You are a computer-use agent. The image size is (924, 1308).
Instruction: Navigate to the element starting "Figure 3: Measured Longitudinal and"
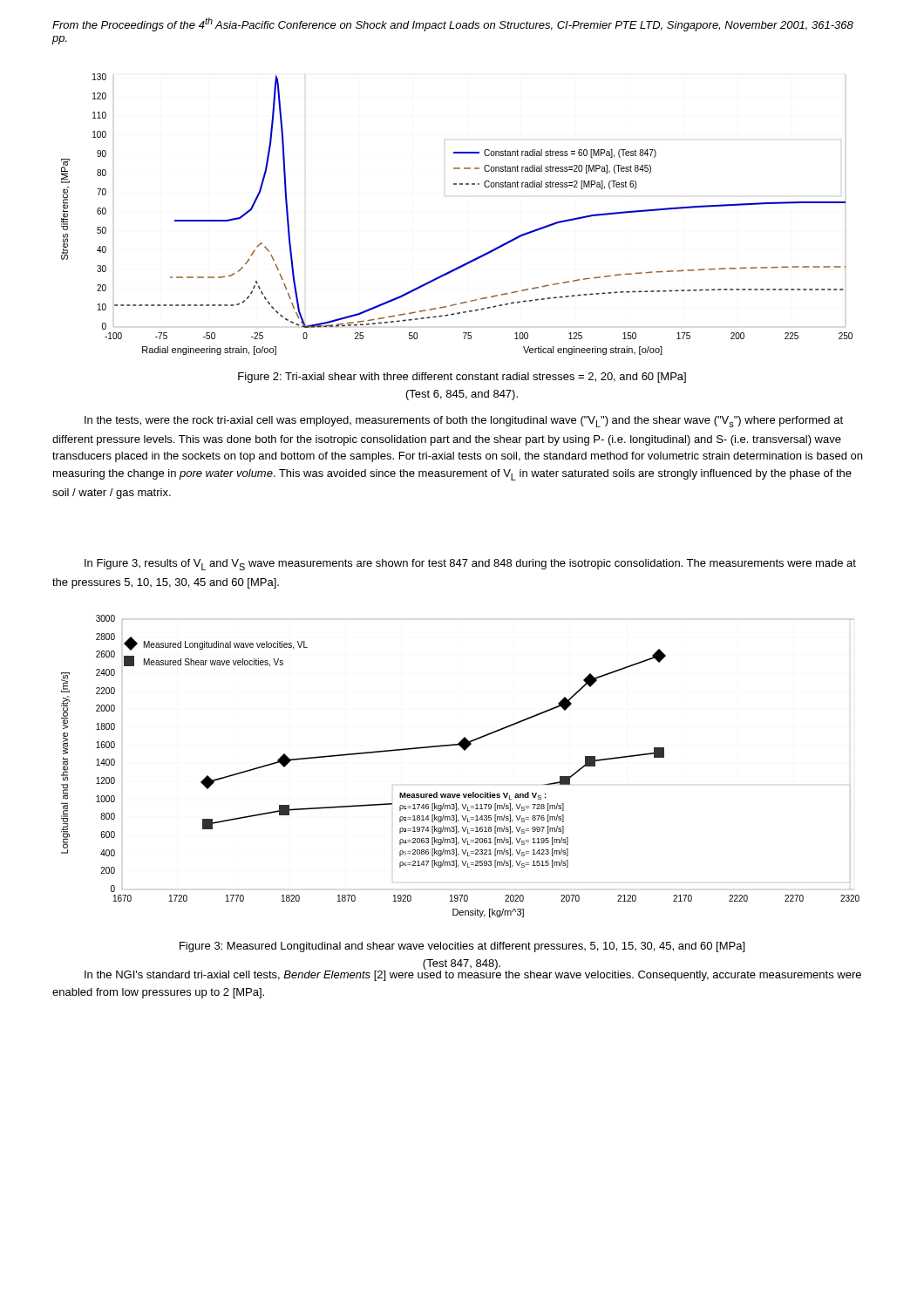point(462,954)
